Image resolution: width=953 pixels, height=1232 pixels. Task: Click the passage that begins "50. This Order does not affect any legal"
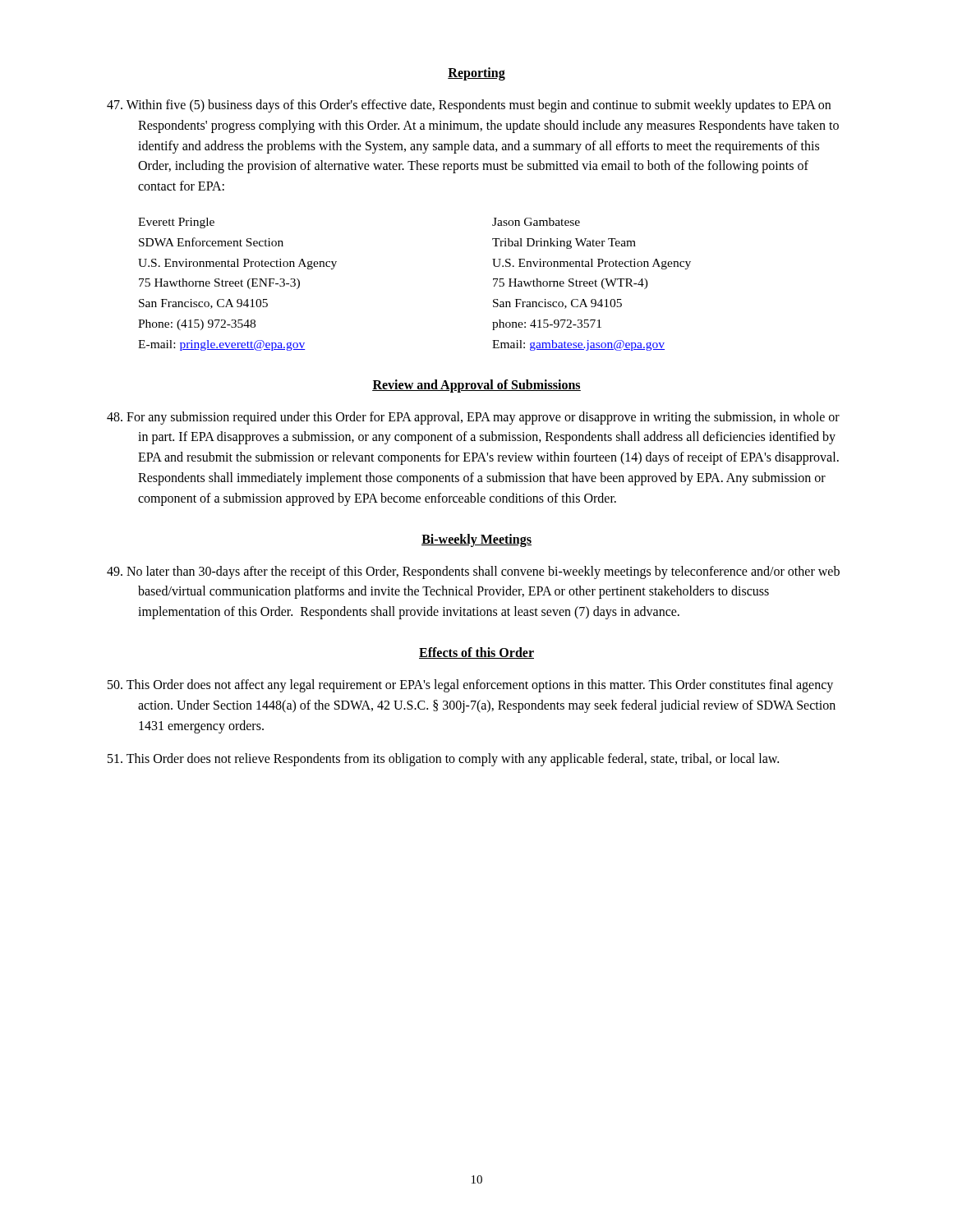487,705
